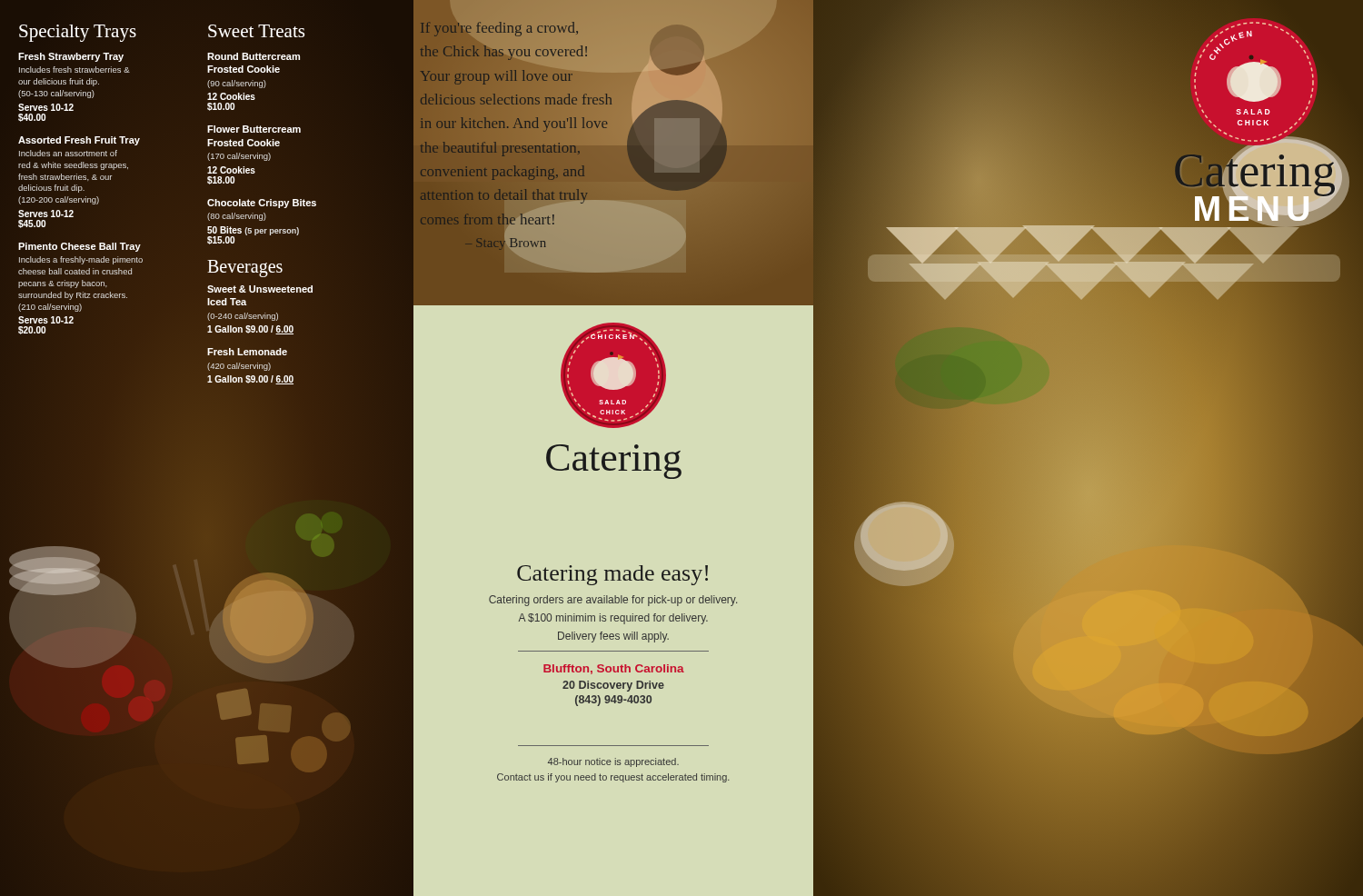Image resolution: width=1363 pixels, height=896 pixels.
Task: Select the title containing "Catering made easy!"
Action: point(613,573)
